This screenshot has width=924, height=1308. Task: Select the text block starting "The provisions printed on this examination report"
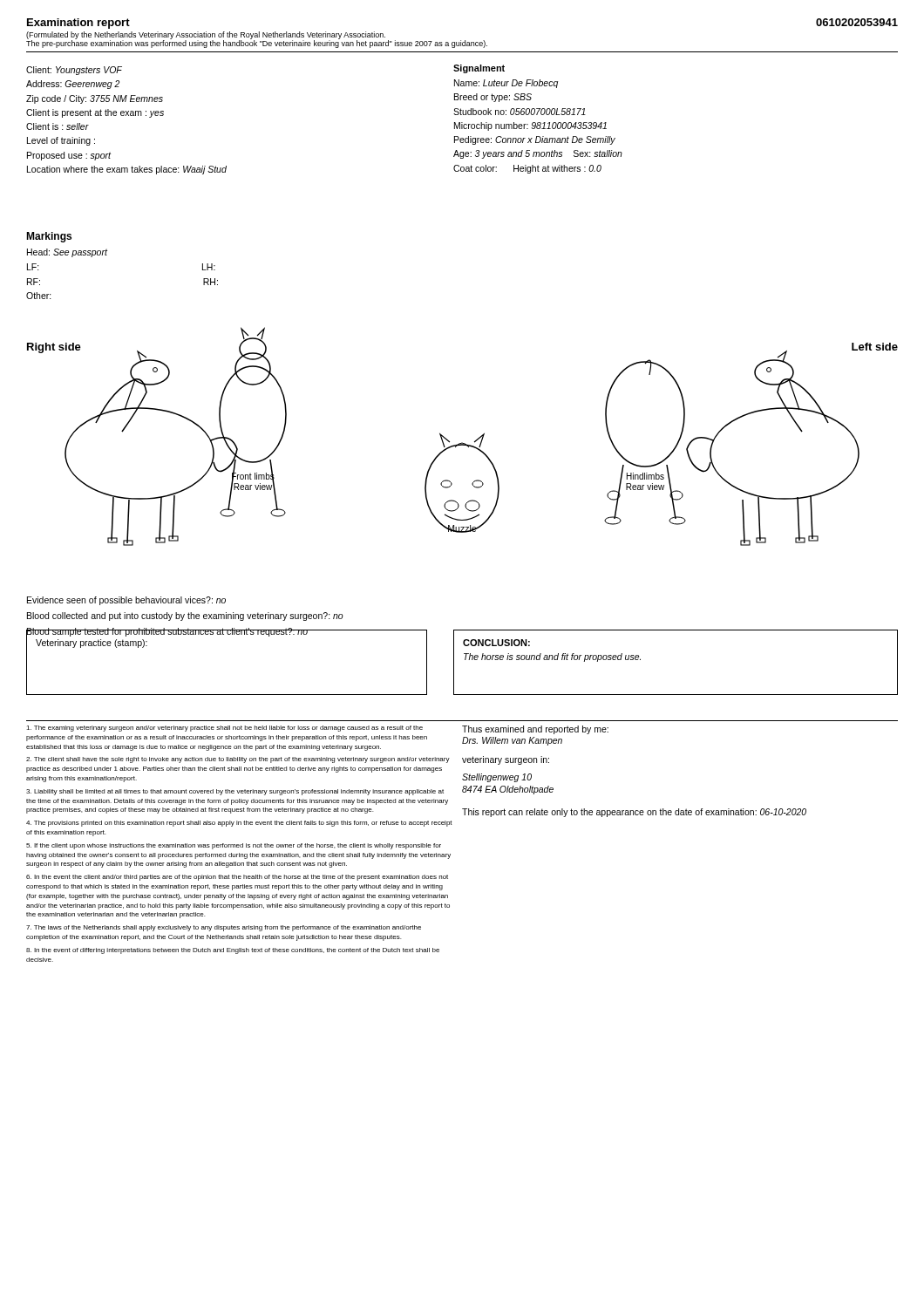click(x=239, y=828)
